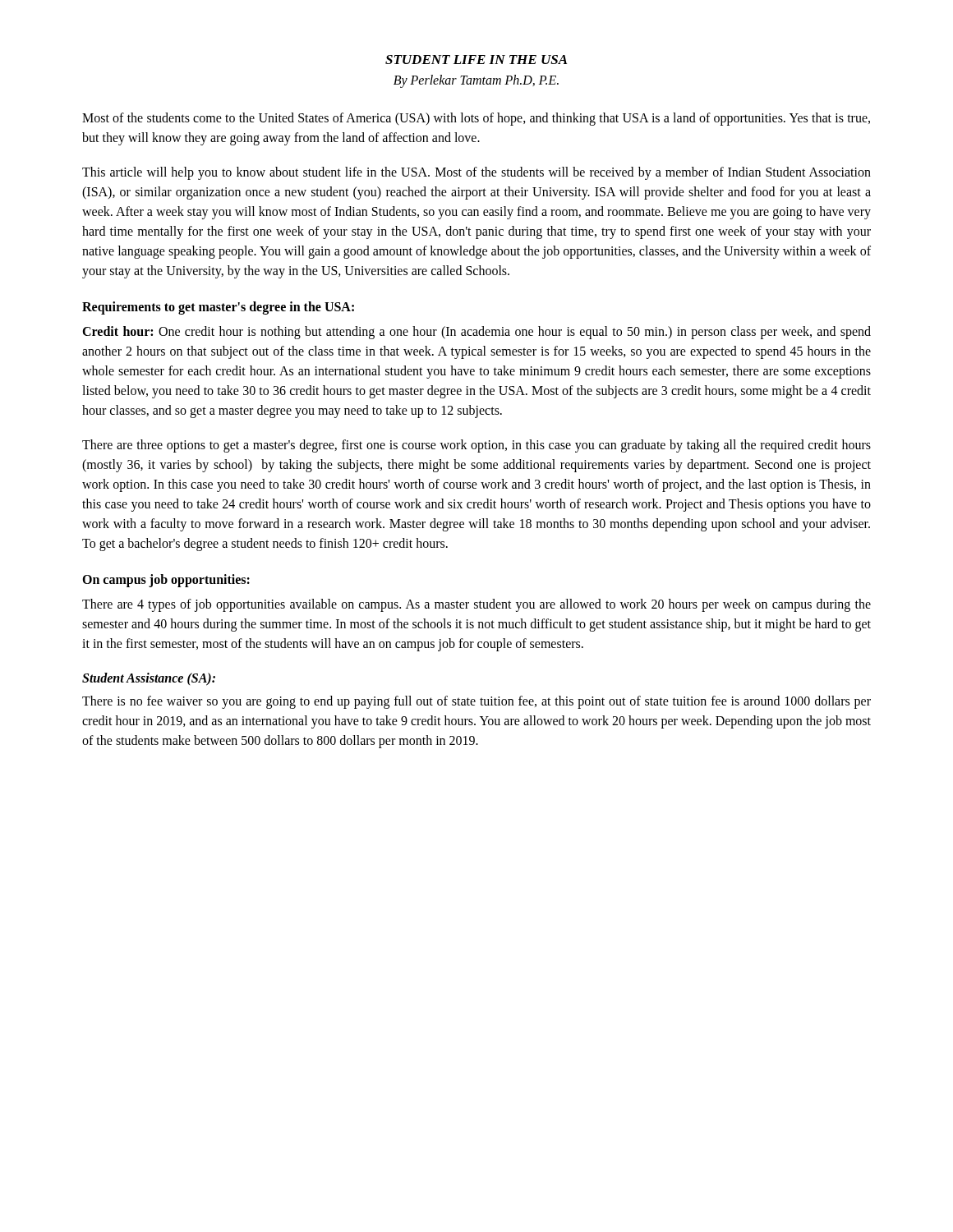Click on the section header with the text "Student Assistance (SA):"
953x1232 pixels.
(149, 678)
